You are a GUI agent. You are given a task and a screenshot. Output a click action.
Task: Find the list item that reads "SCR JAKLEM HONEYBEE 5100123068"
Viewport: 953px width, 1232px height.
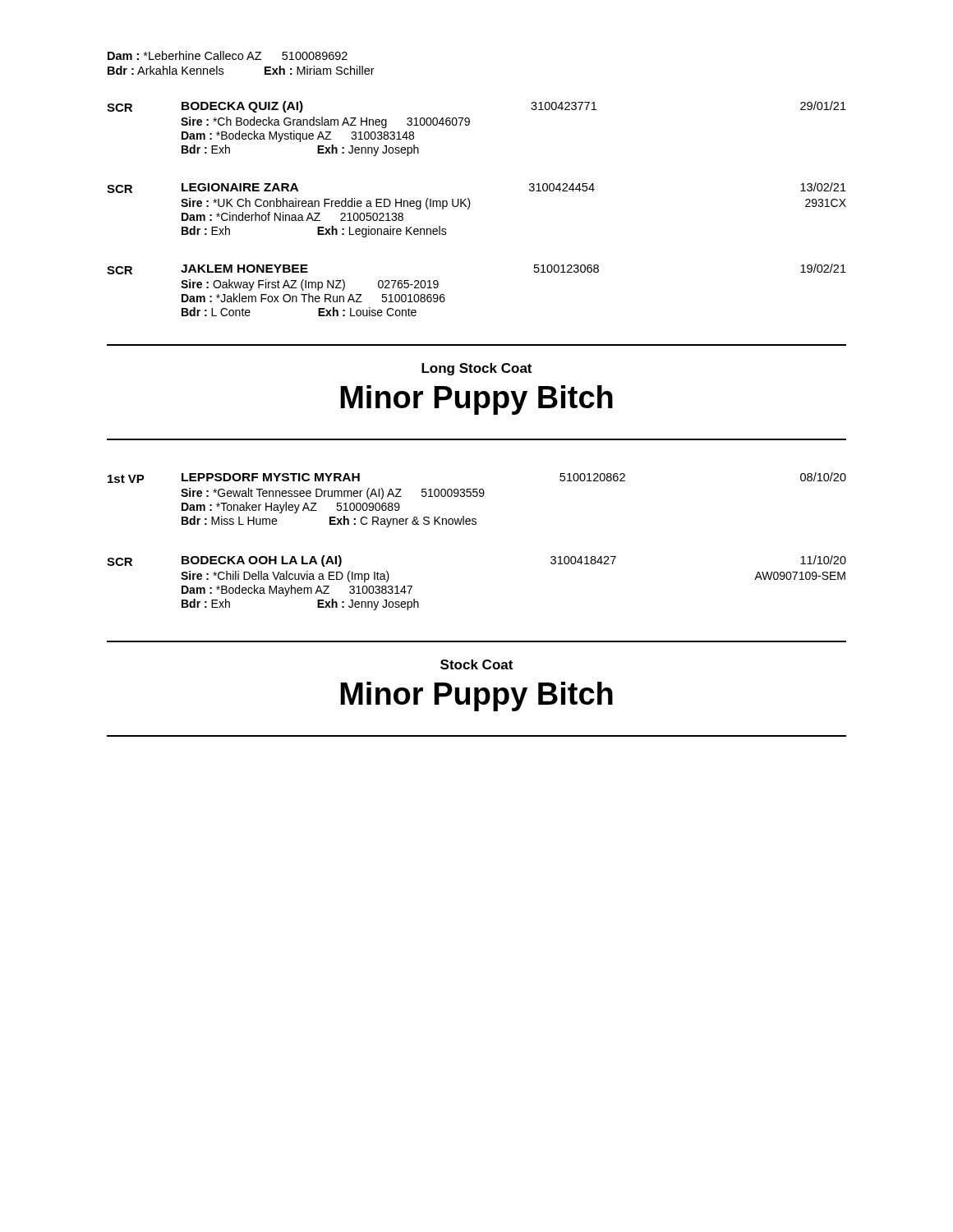[115, 270]
